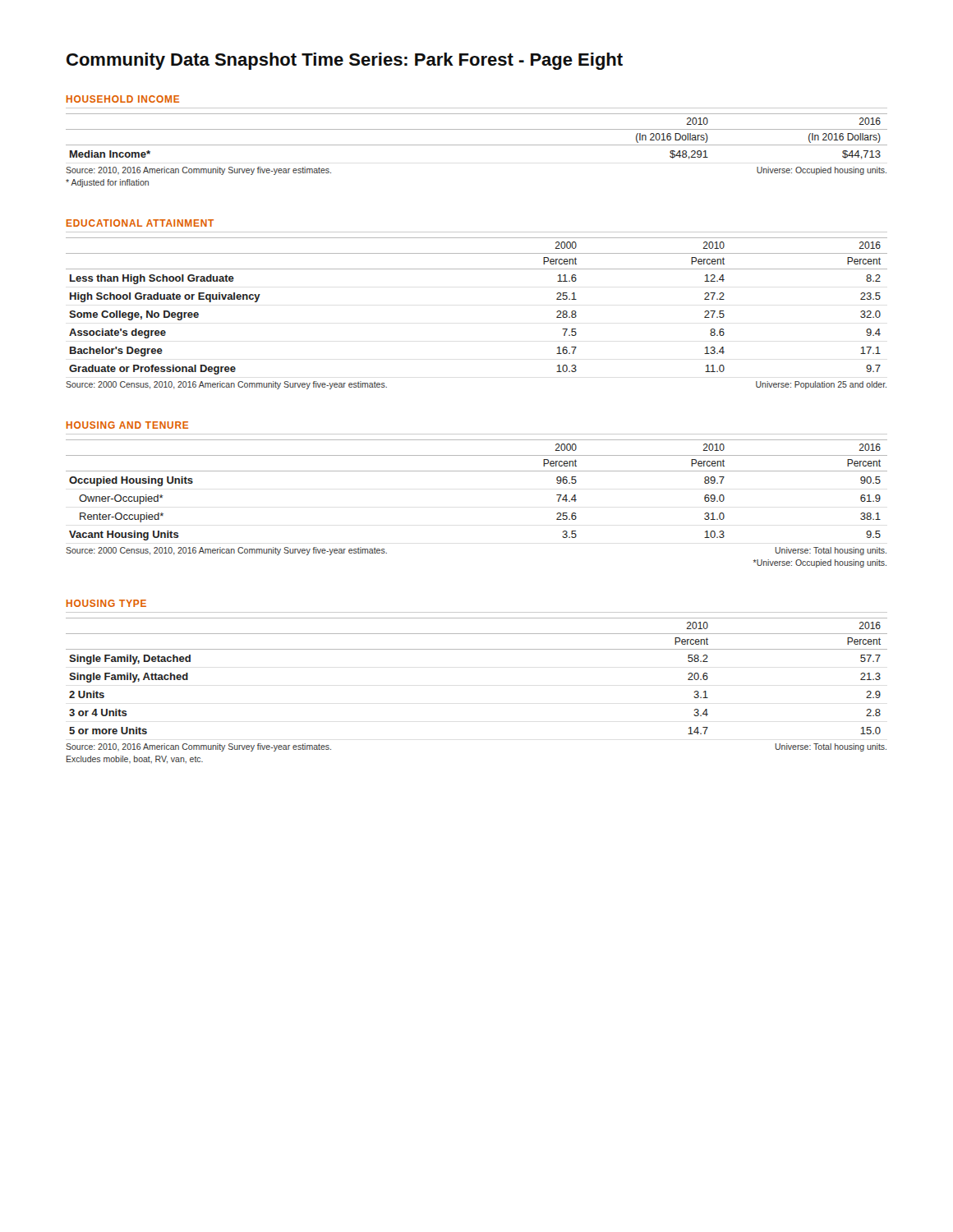Select the text starting "EDUCATIONAL ATTAINMENT"
Image resolution: width=953 pixels, height=1232 pixels.
click(476, 225)
